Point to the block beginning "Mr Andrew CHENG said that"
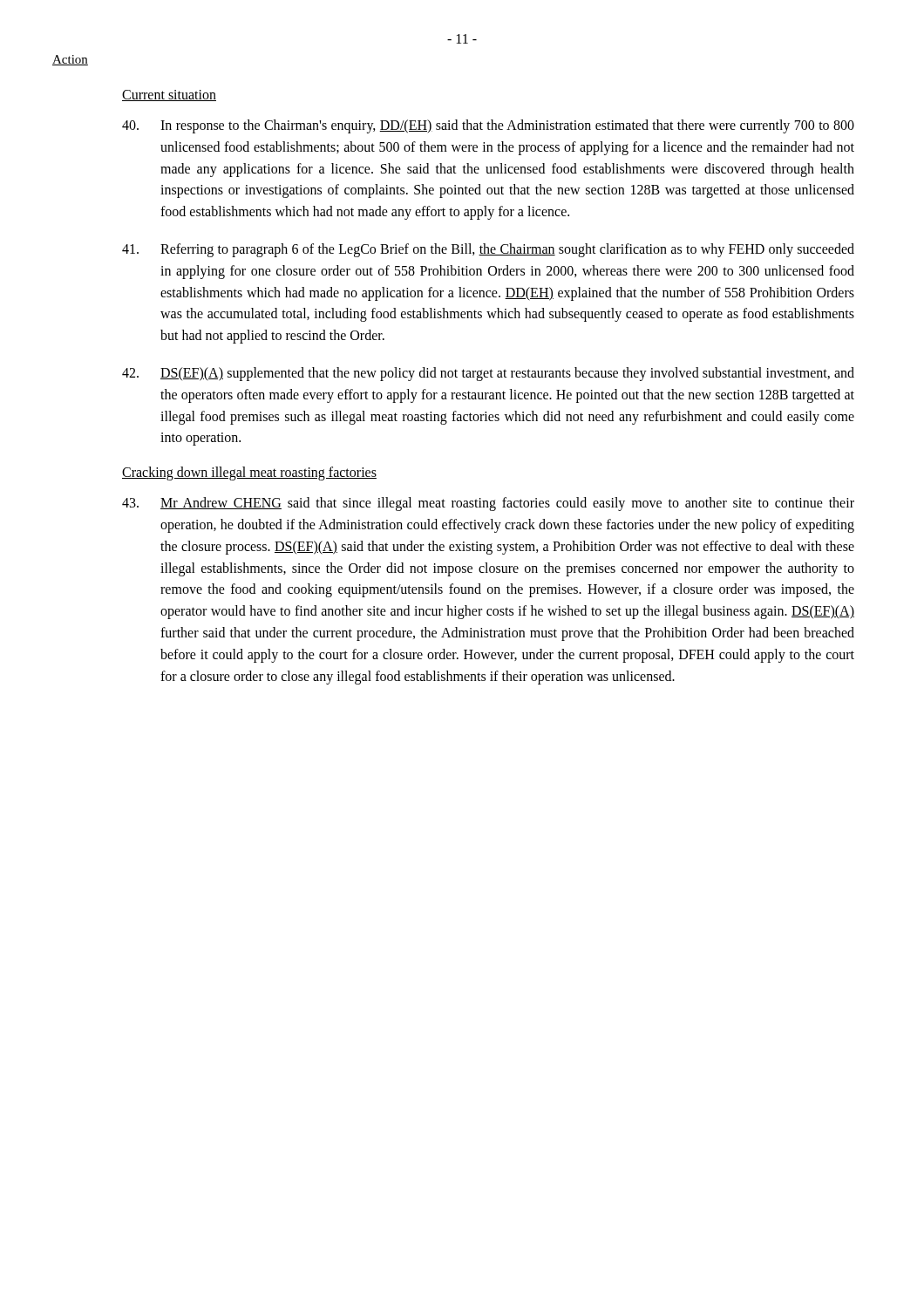The height and width of the screenshot is (1308, 924). [x=488, y=590]
